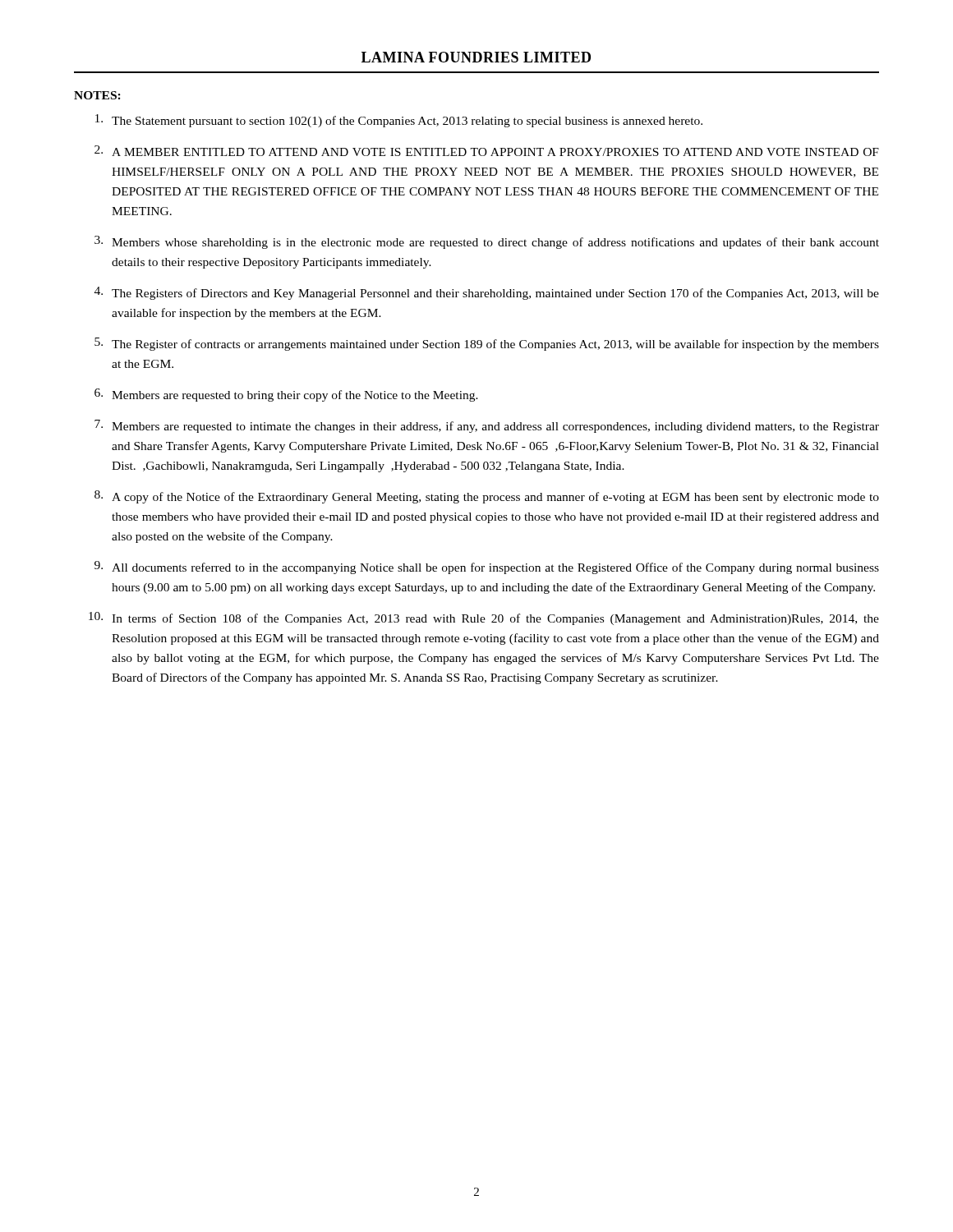The width and height of the screenshot is (953, 1232).
Task: Locate the list item with the text "6. Members are requested to"
Action: tap(476, 395)
